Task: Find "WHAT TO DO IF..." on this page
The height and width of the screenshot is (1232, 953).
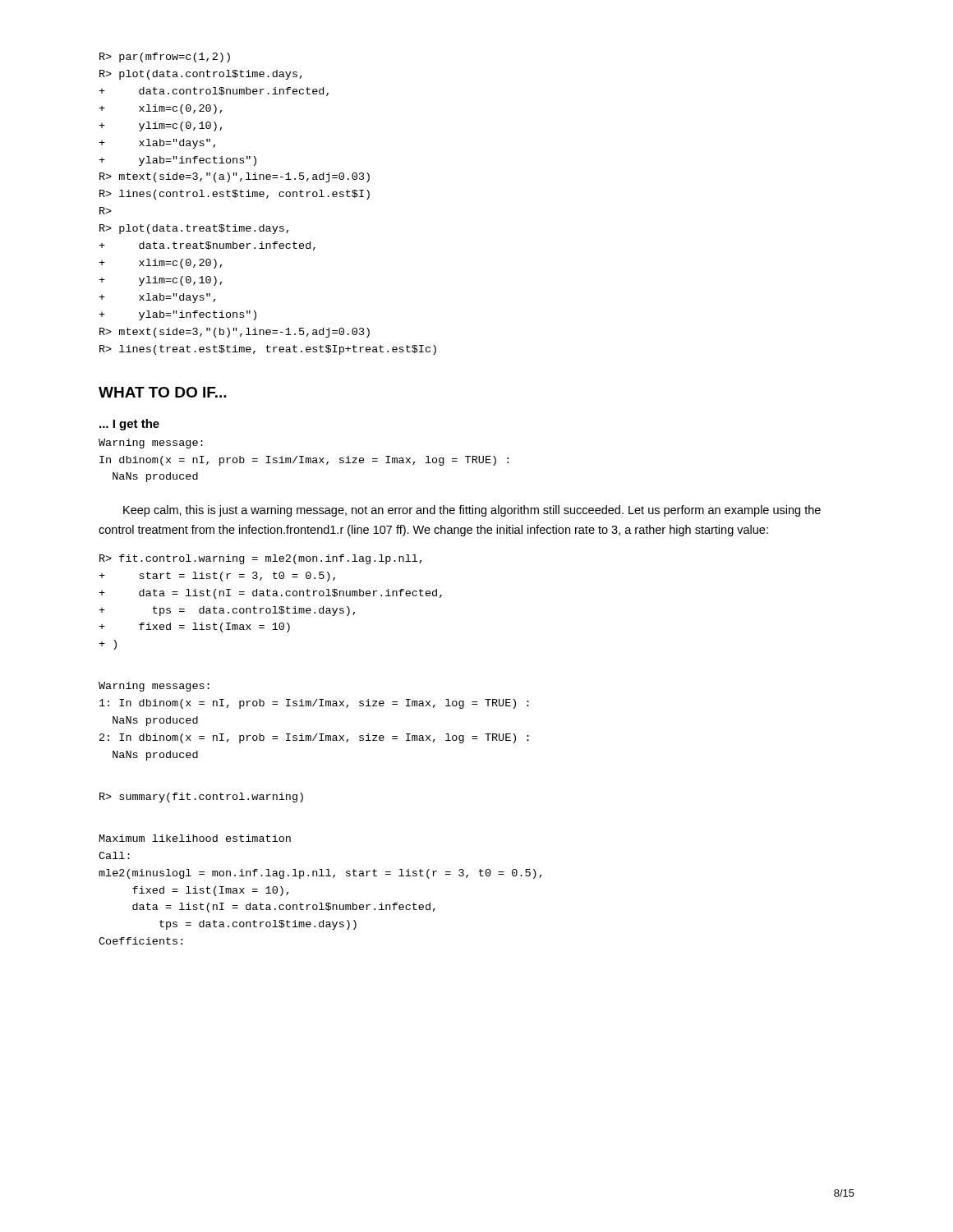Action: pyautogui.click(x=163, y=392)
